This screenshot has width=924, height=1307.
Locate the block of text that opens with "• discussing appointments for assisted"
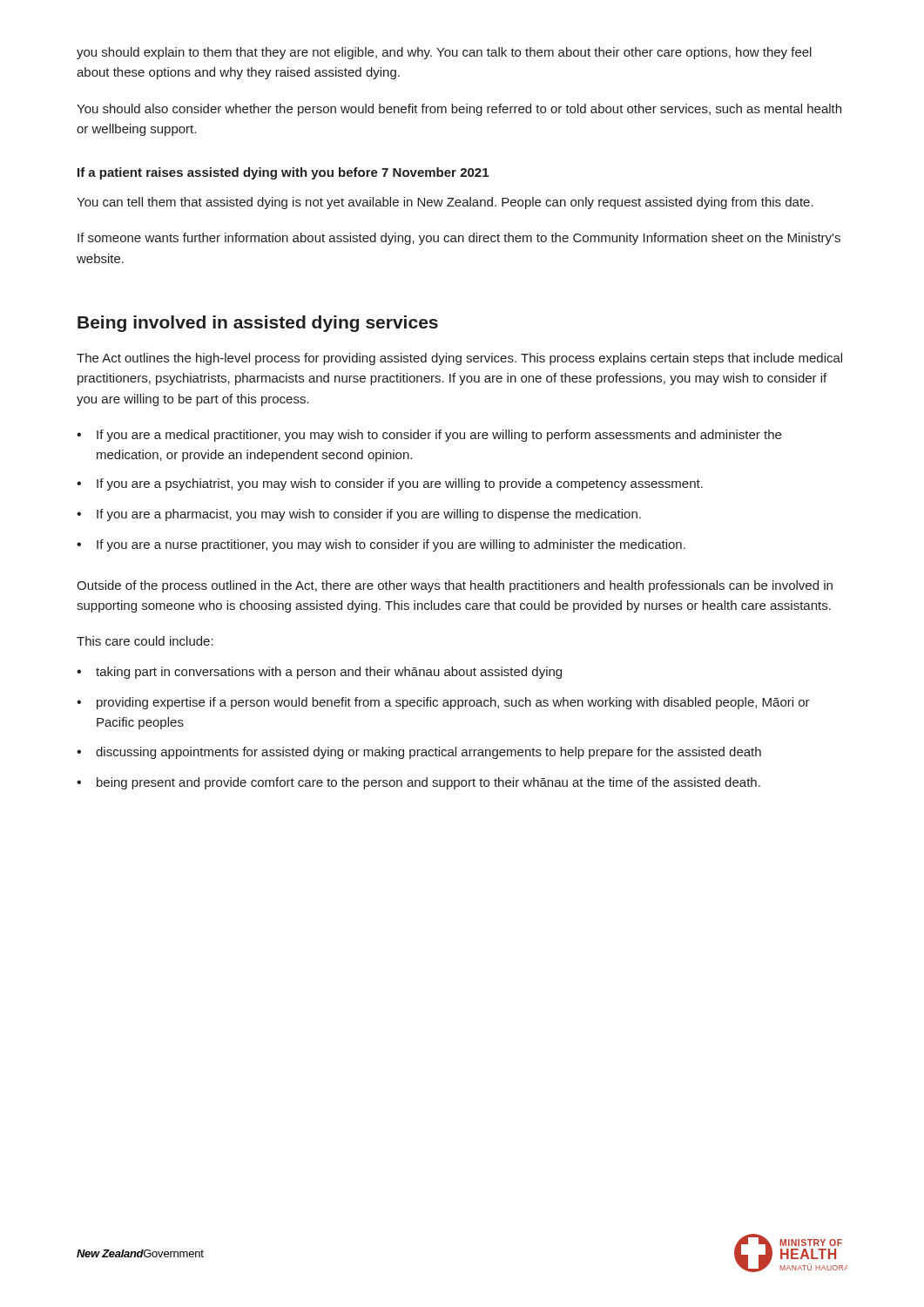462,752
